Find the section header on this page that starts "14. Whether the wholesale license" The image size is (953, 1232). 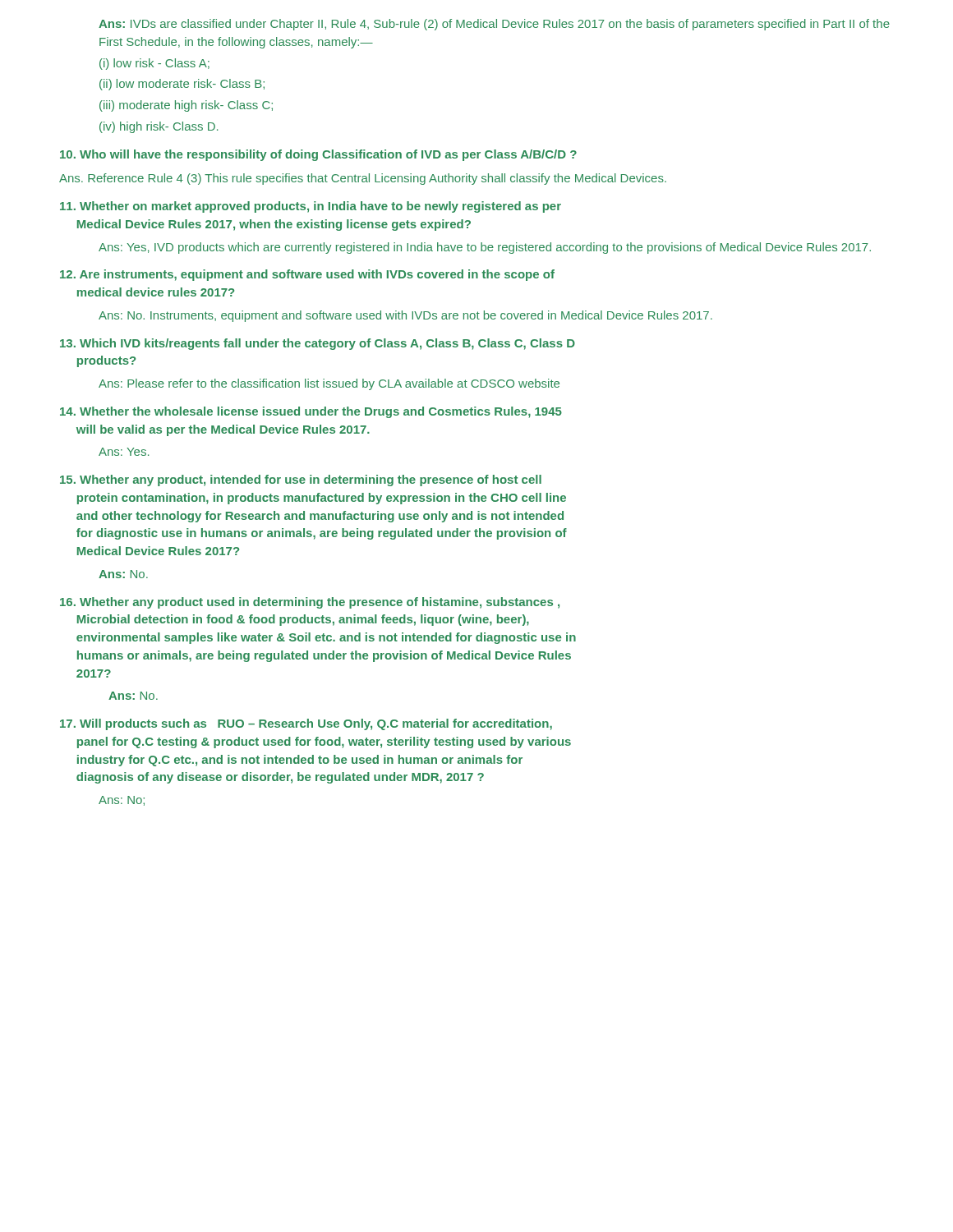476,420
